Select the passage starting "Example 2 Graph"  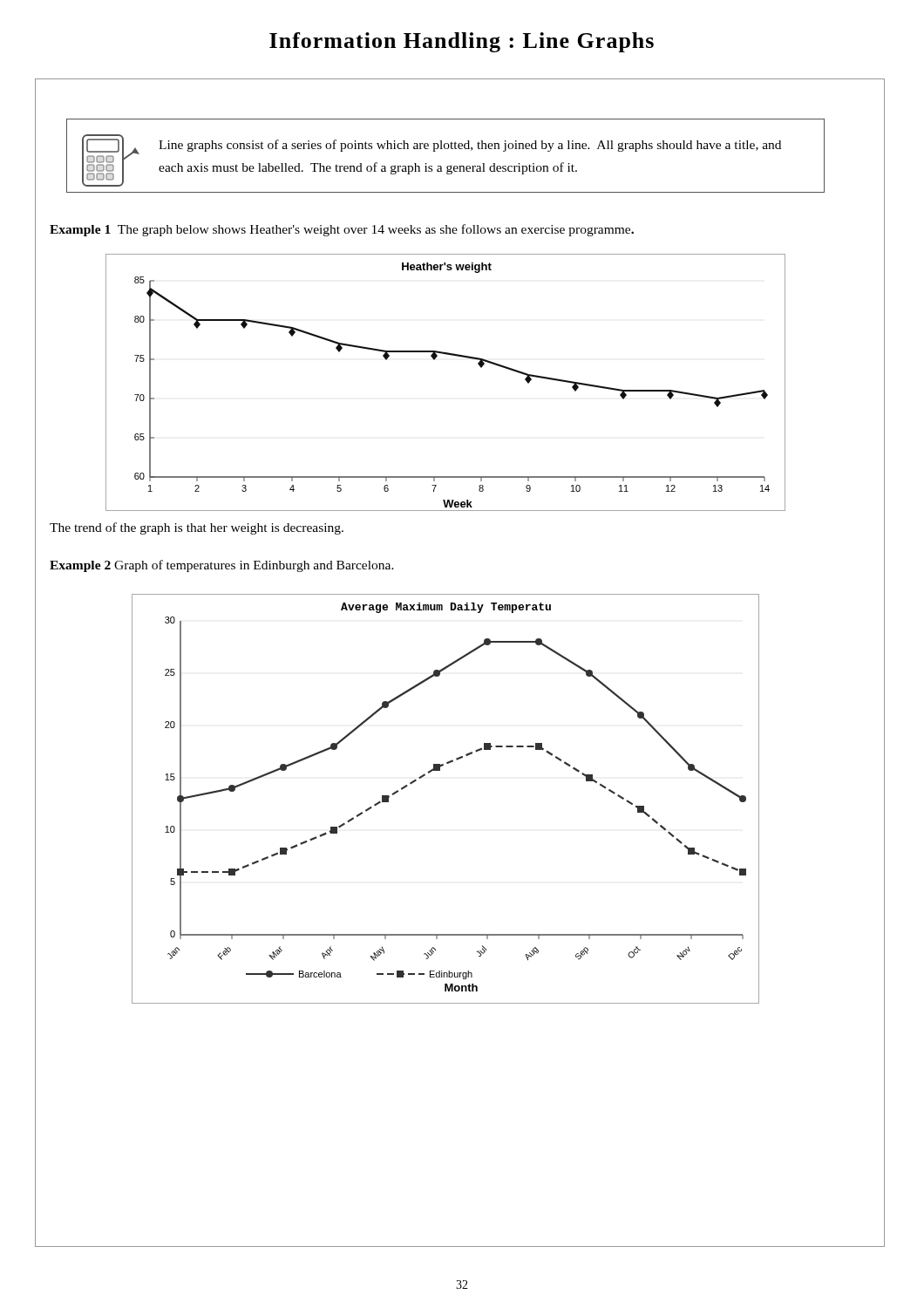(x=222, y=565)
